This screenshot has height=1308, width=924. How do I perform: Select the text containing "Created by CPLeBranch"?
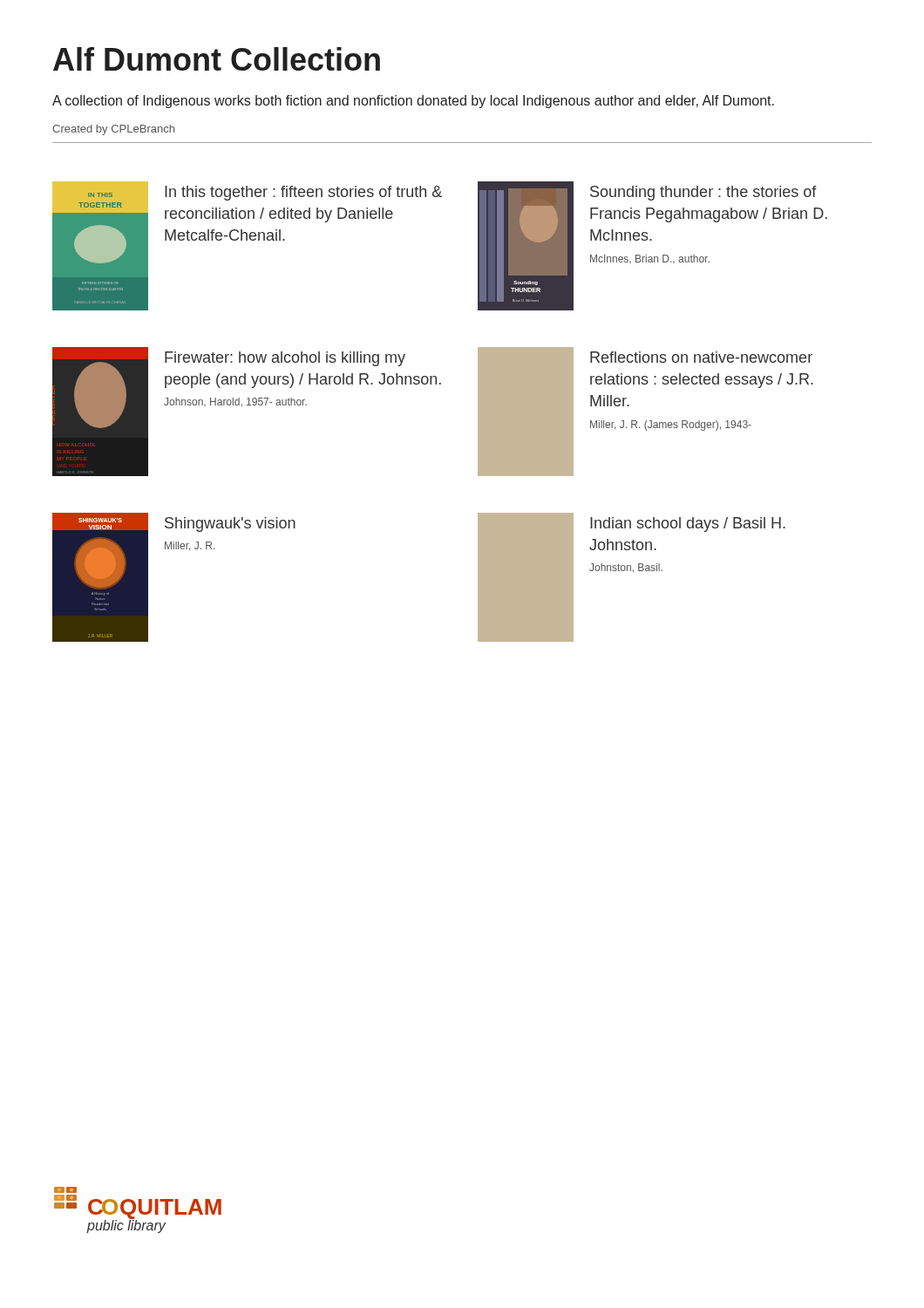pyautogui.click(x=462, y=133)
